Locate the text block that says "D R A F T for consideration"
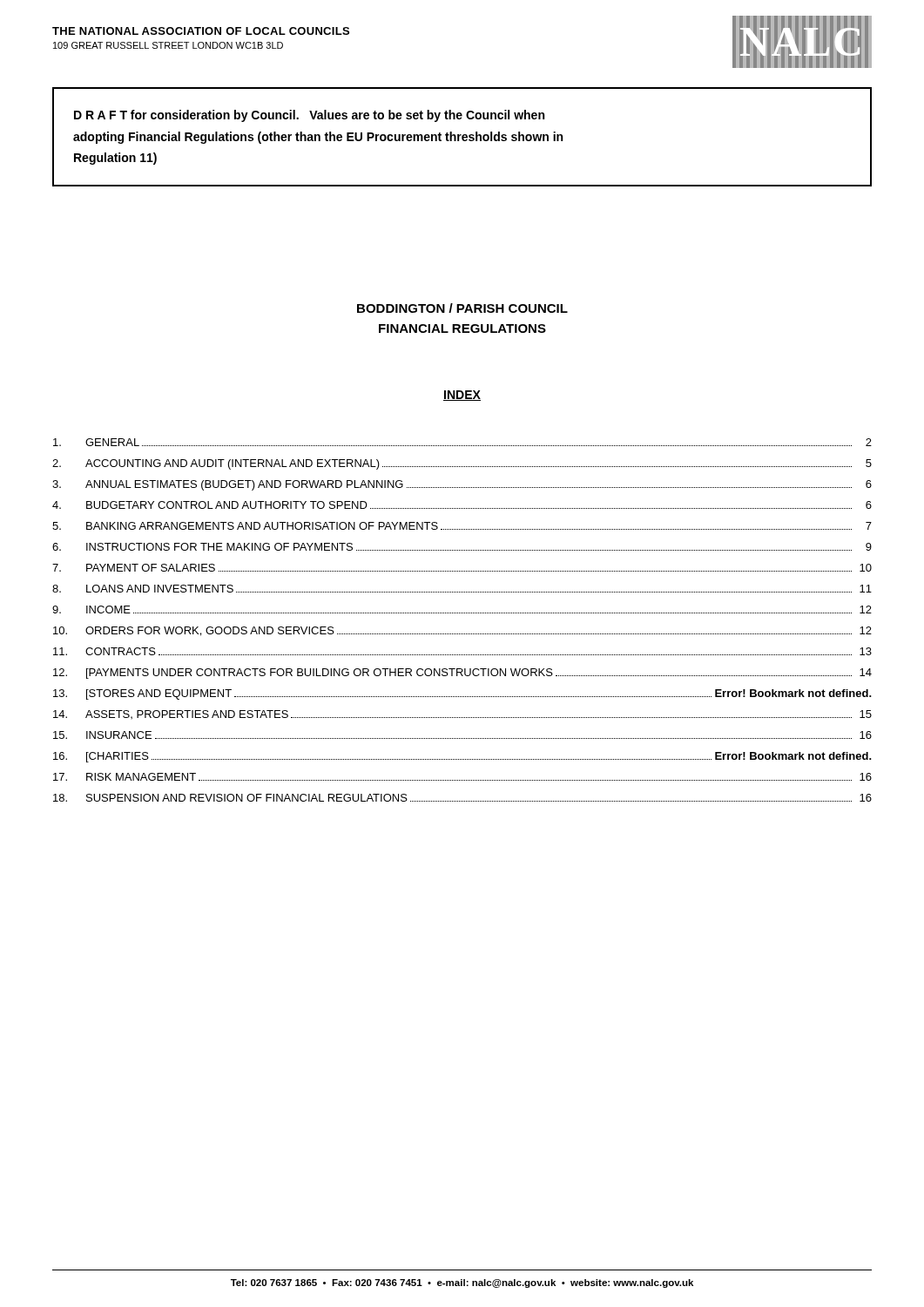924x1307 pixels. (x=462, y=137)
